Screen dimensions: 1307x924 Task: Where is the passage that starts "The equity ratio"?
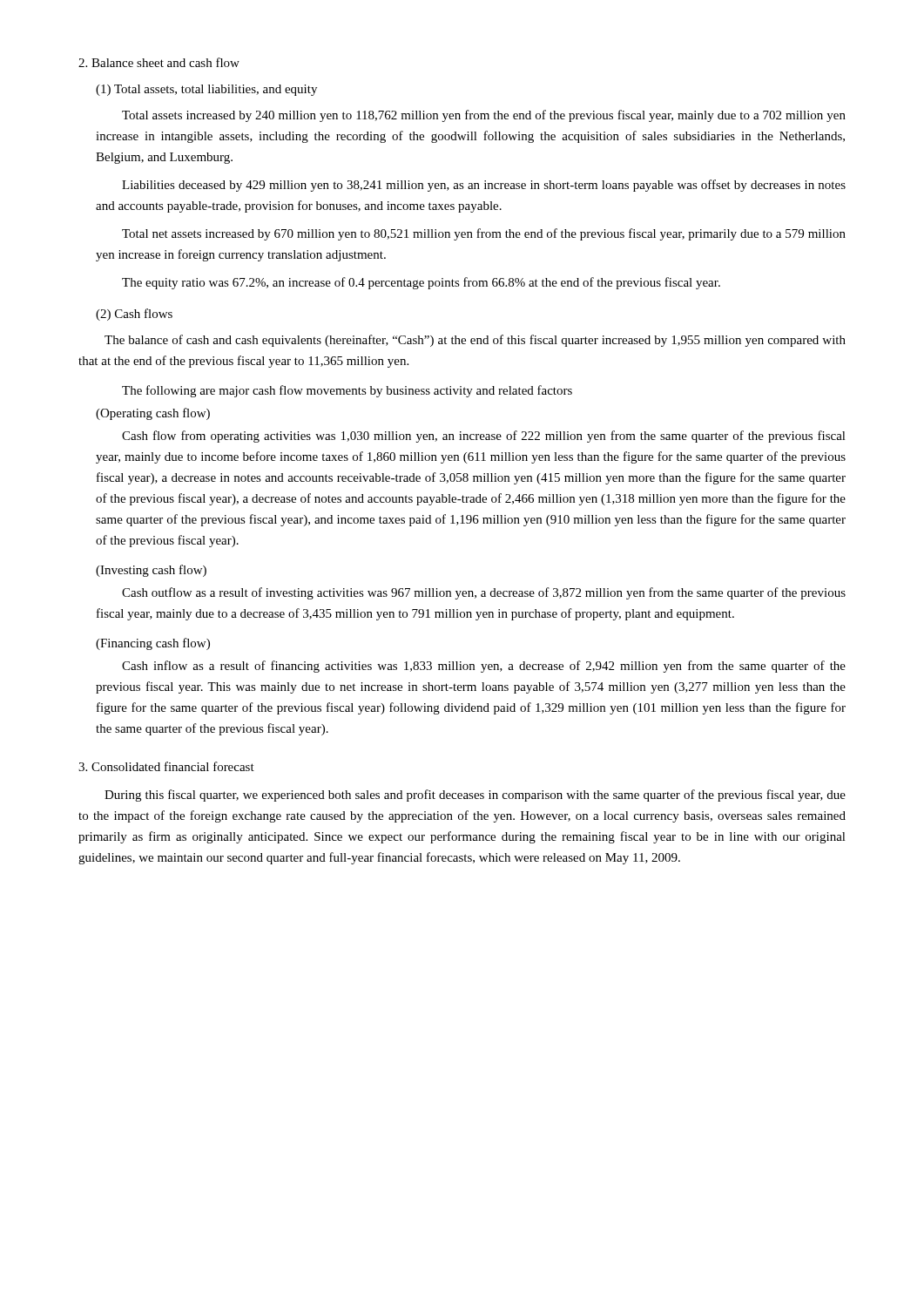click(x=421, y=282)
